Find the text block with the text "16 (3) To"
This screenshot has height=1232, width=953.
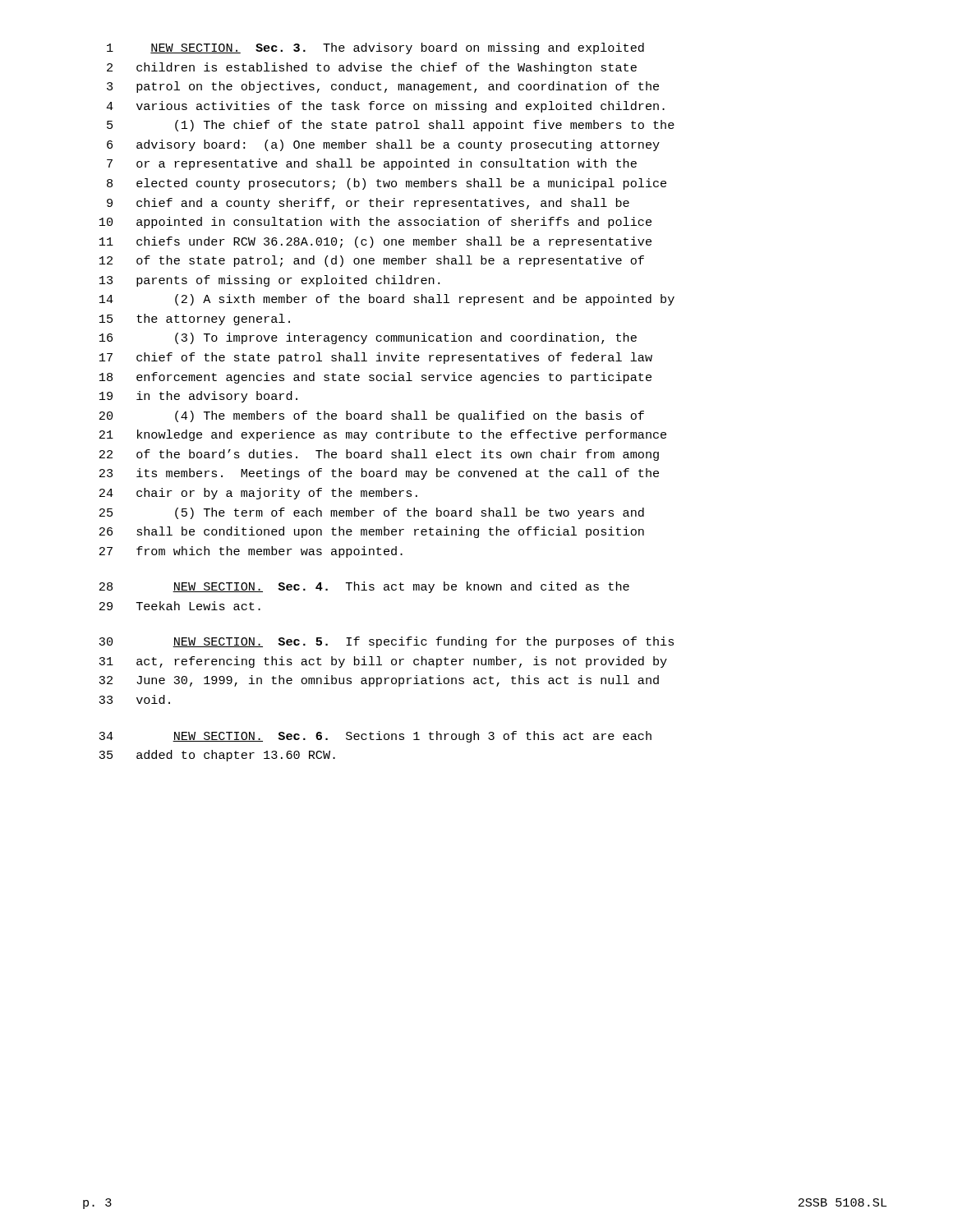[x=485, y=368]
